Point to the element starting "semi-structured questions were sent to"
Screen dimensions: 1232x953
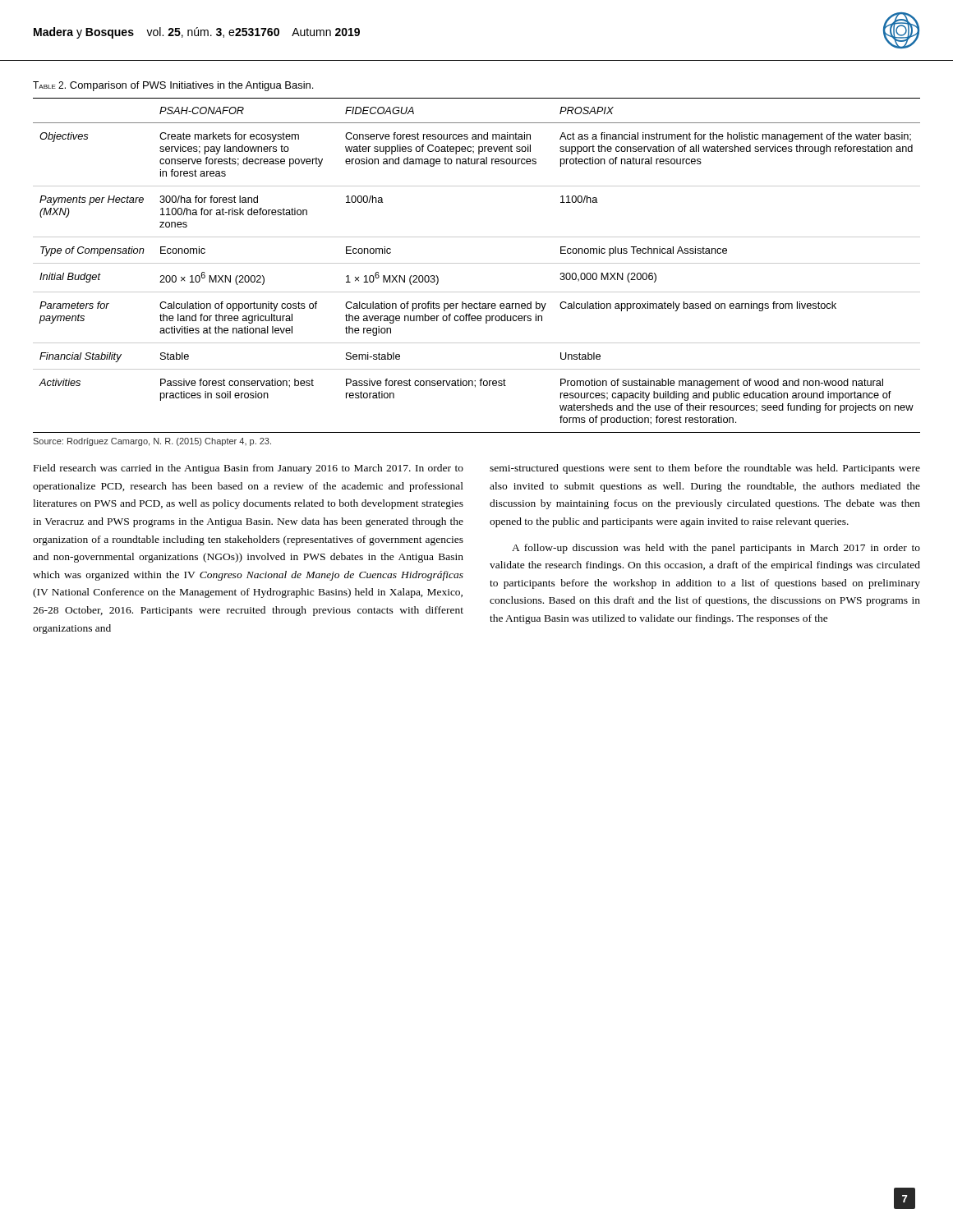tap(705, 543)
